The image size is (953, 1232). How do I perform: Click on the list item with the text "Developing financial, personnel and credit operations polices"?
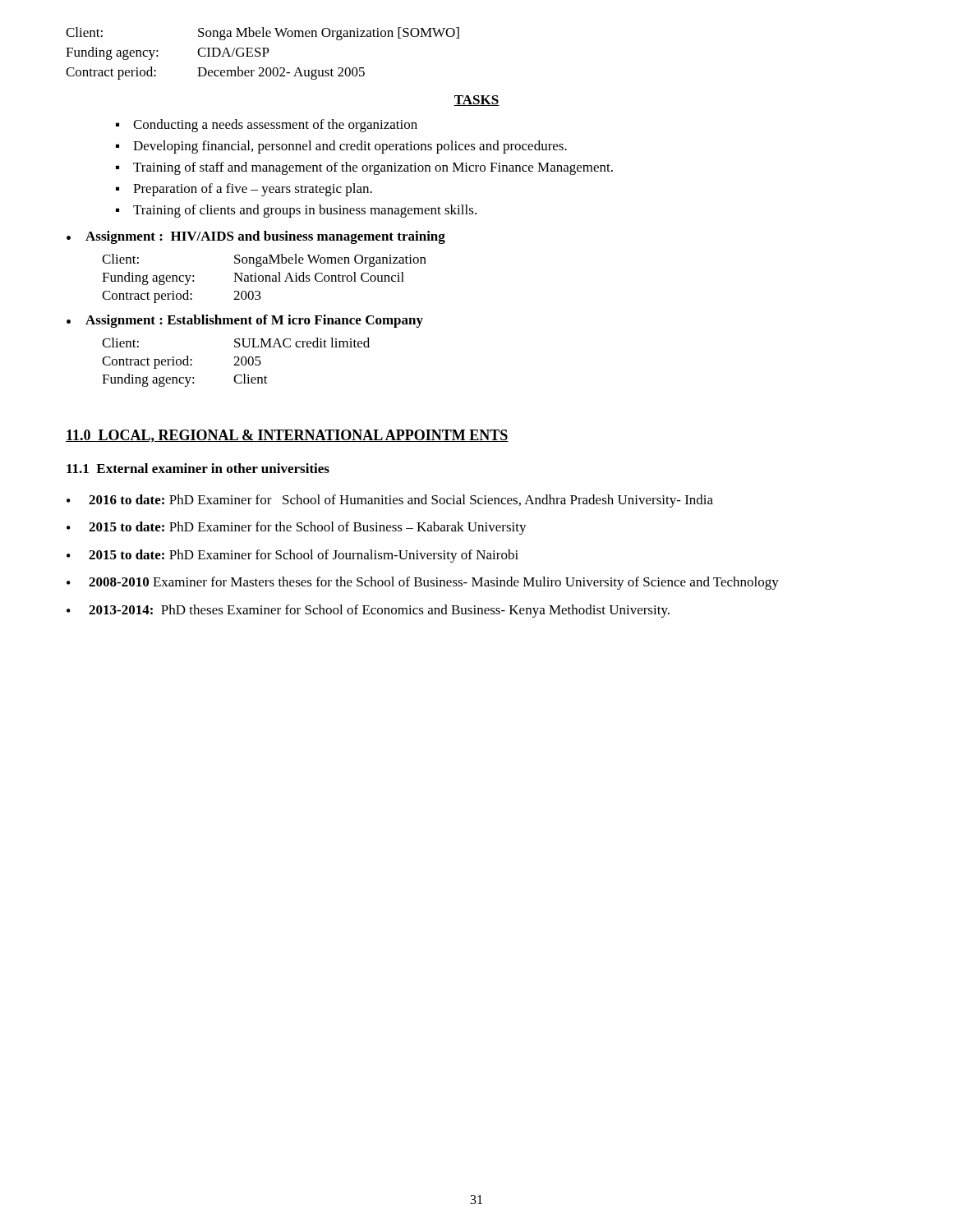click(350, 146)
